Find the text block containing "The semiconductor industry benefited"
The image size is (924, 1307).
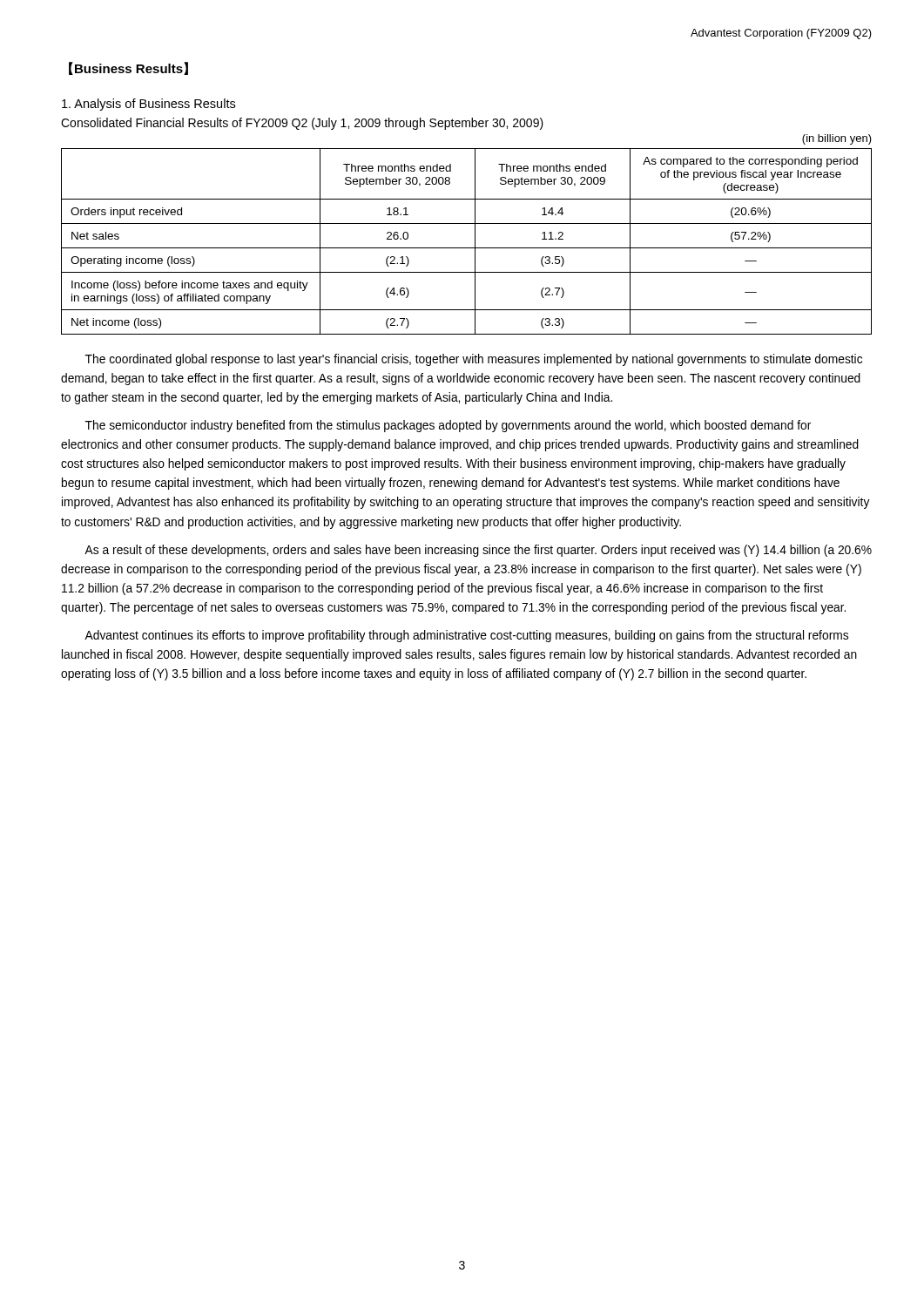point(465,474)
